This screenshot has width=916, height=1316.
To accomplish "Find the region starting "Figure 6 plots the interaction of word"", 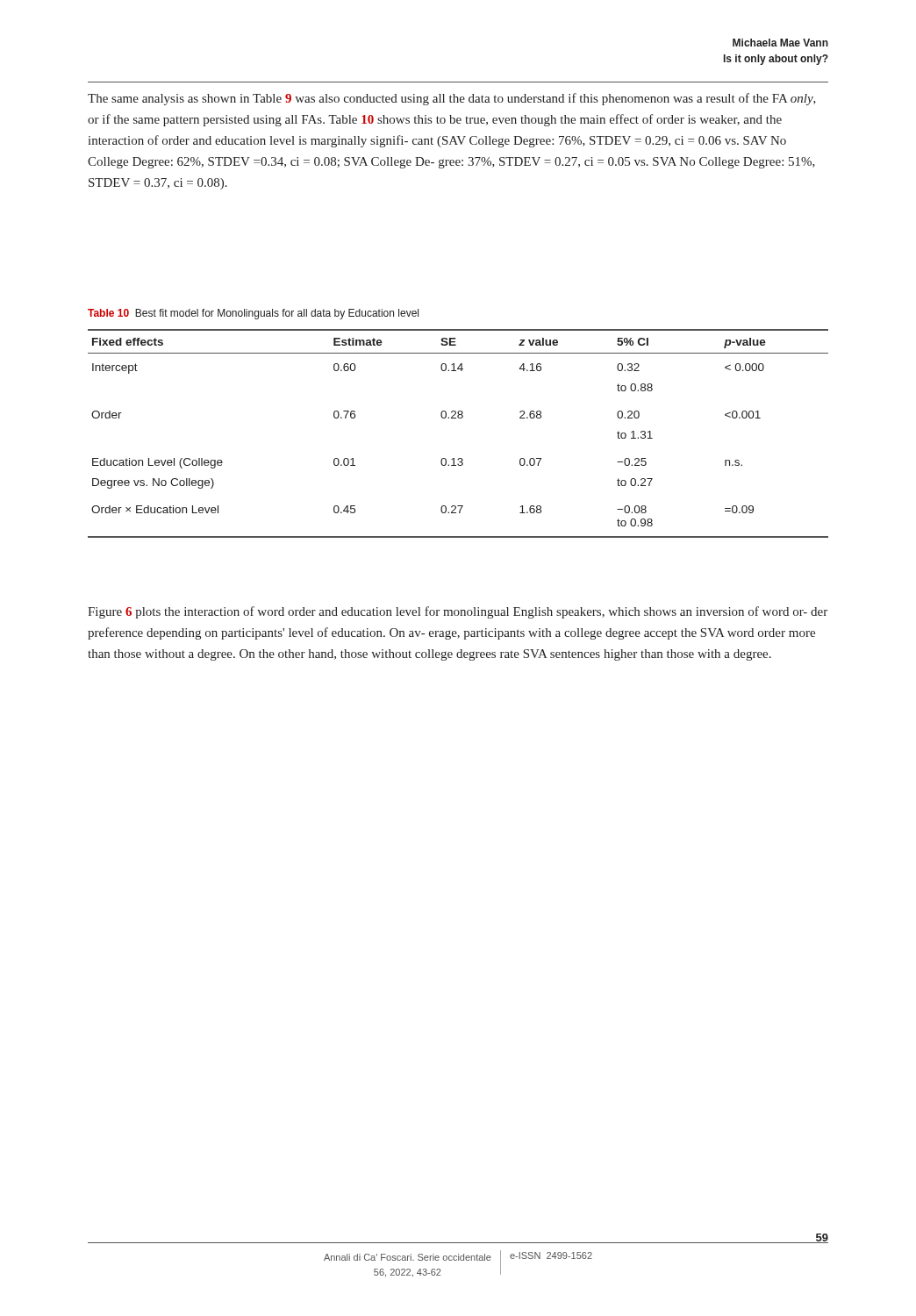I will tap(458, 633).
